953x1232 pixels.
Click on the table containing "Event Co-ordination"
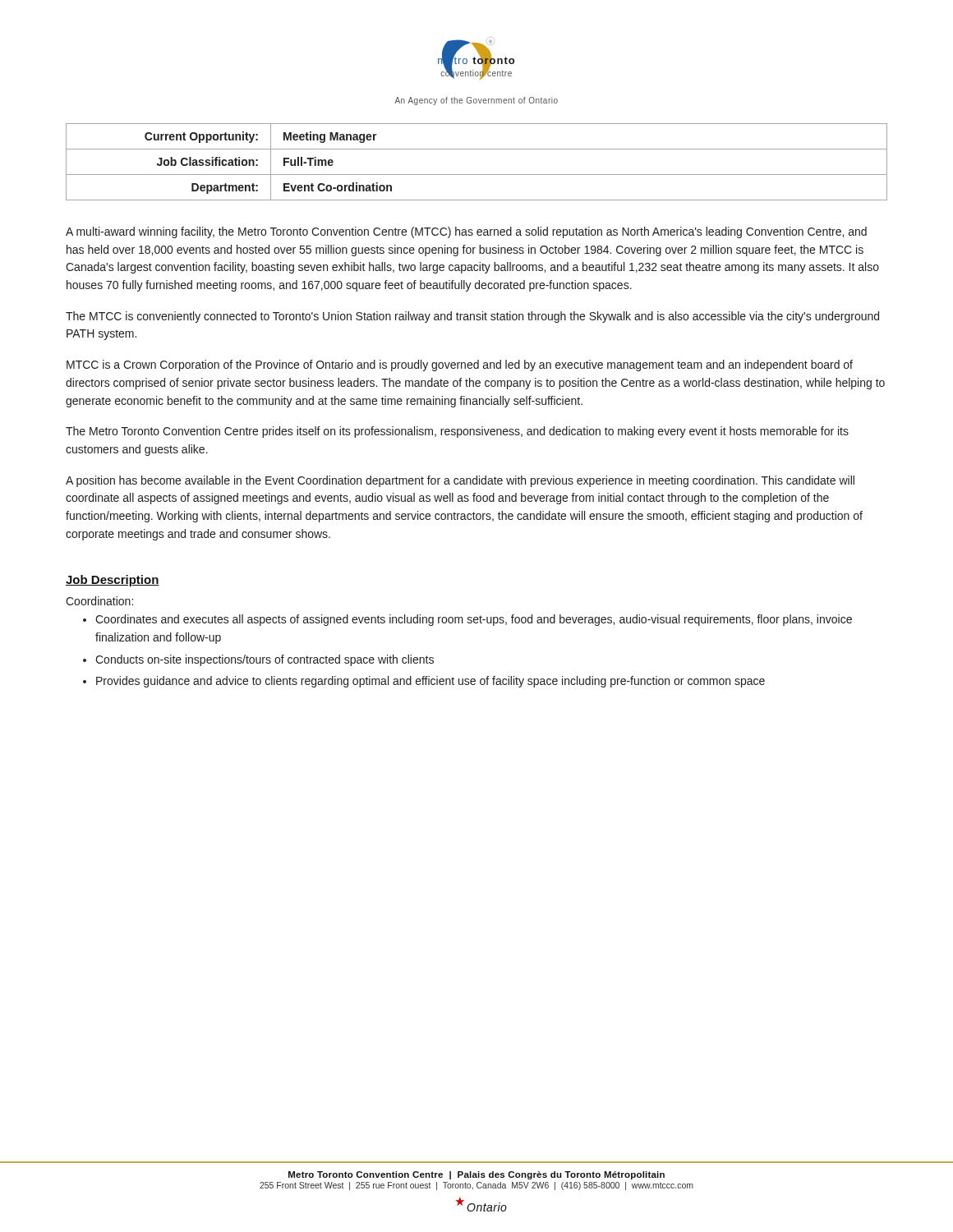click(476, 162)
